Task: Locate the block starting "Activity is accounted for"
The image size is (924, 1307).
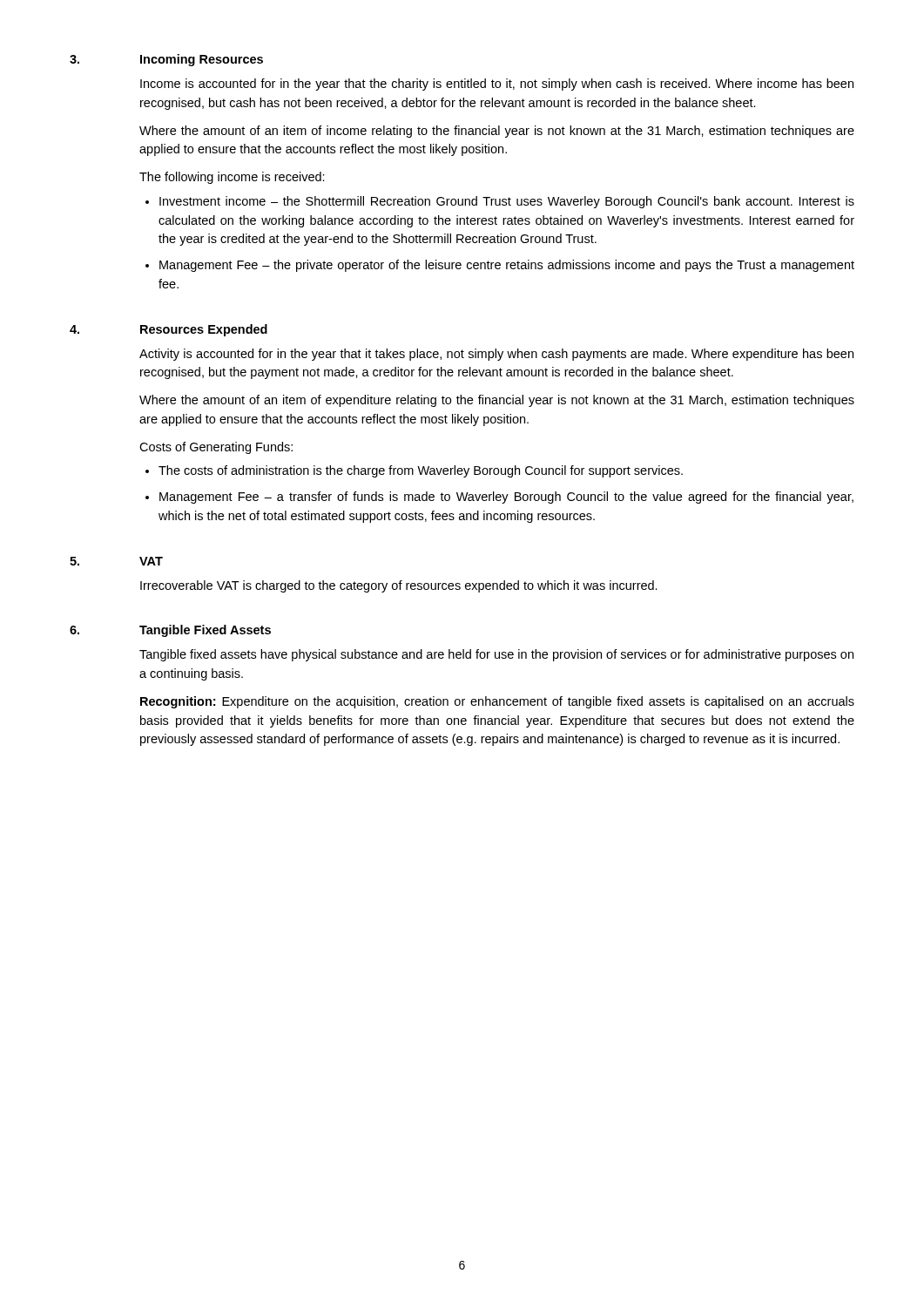Action: coord(497,364)
